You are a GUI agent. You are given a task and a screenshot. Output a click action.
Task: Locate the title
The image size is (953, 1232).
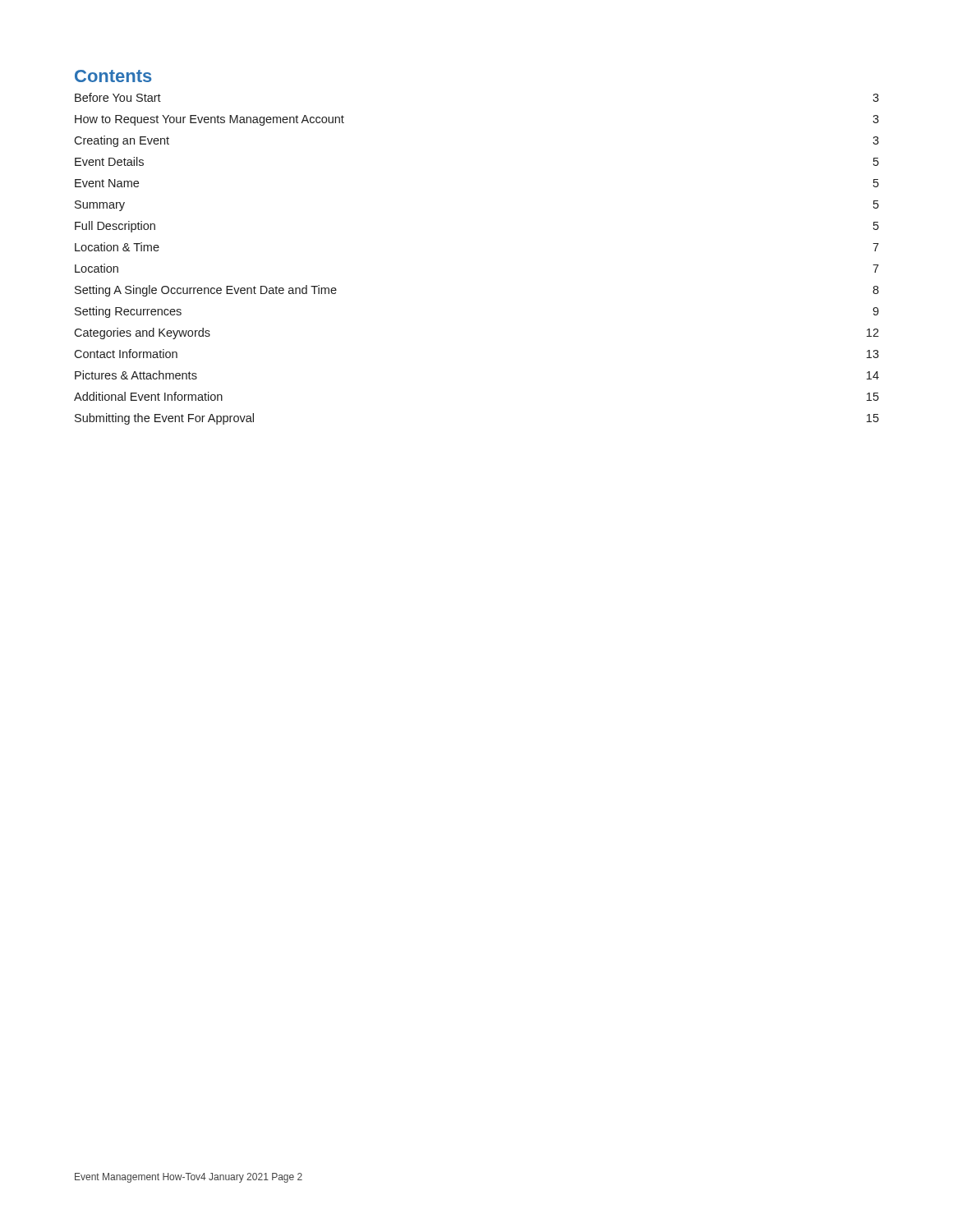coord(113,76)
